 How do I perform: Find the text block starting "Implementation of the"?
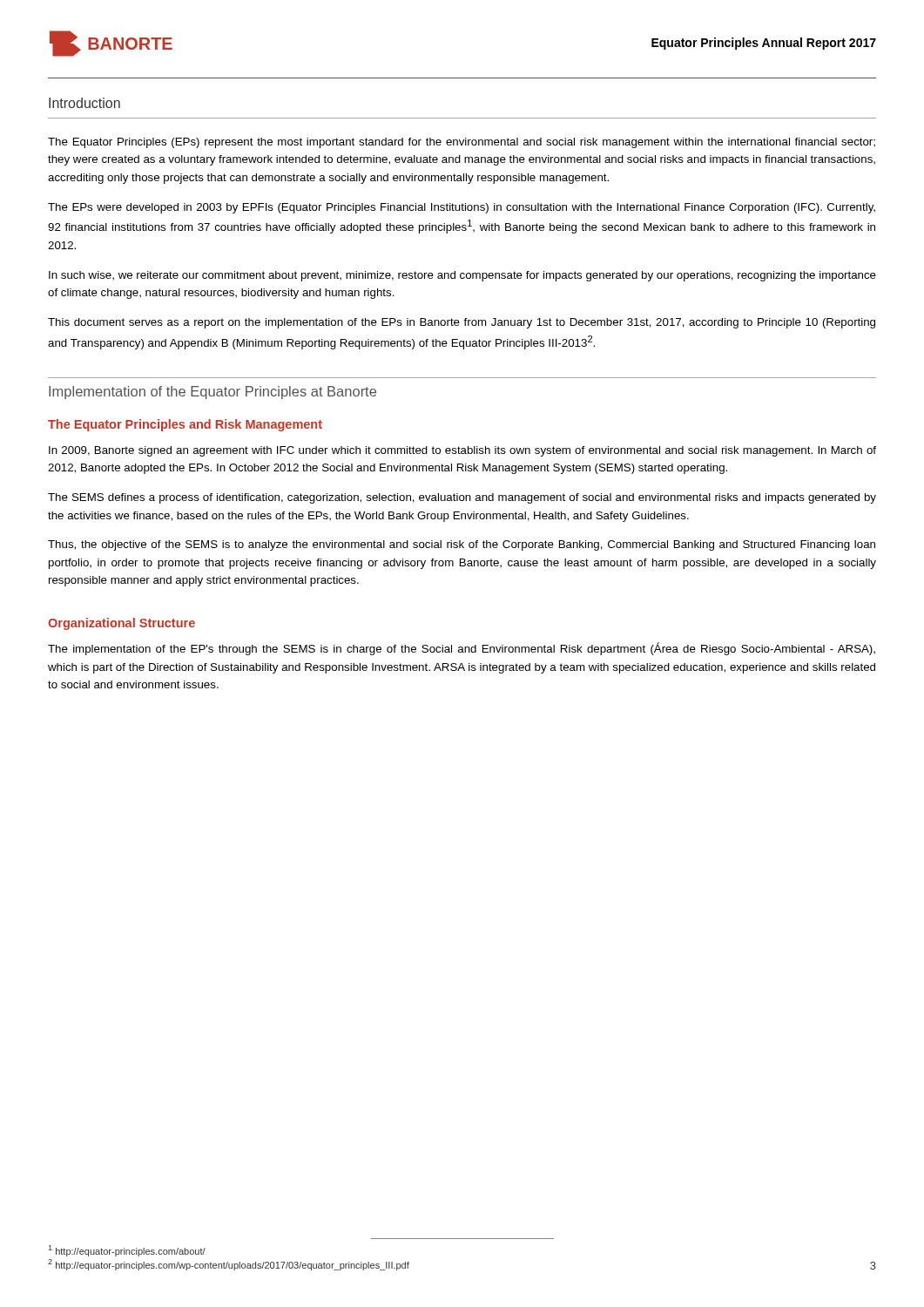(212, 393)
